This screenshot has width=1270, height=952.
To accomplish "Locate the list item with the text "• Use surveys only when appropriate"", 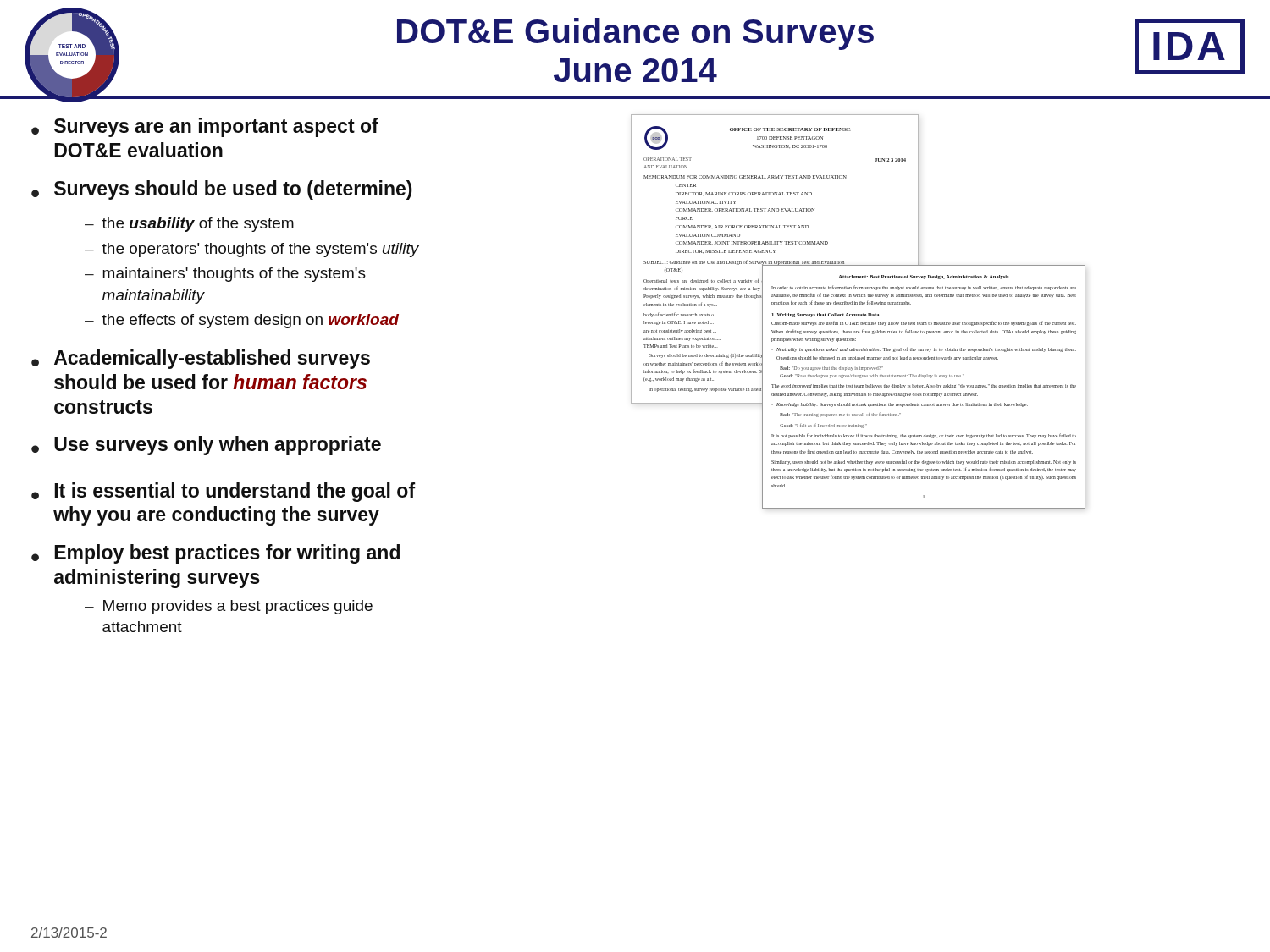I will tap(206, 449).
